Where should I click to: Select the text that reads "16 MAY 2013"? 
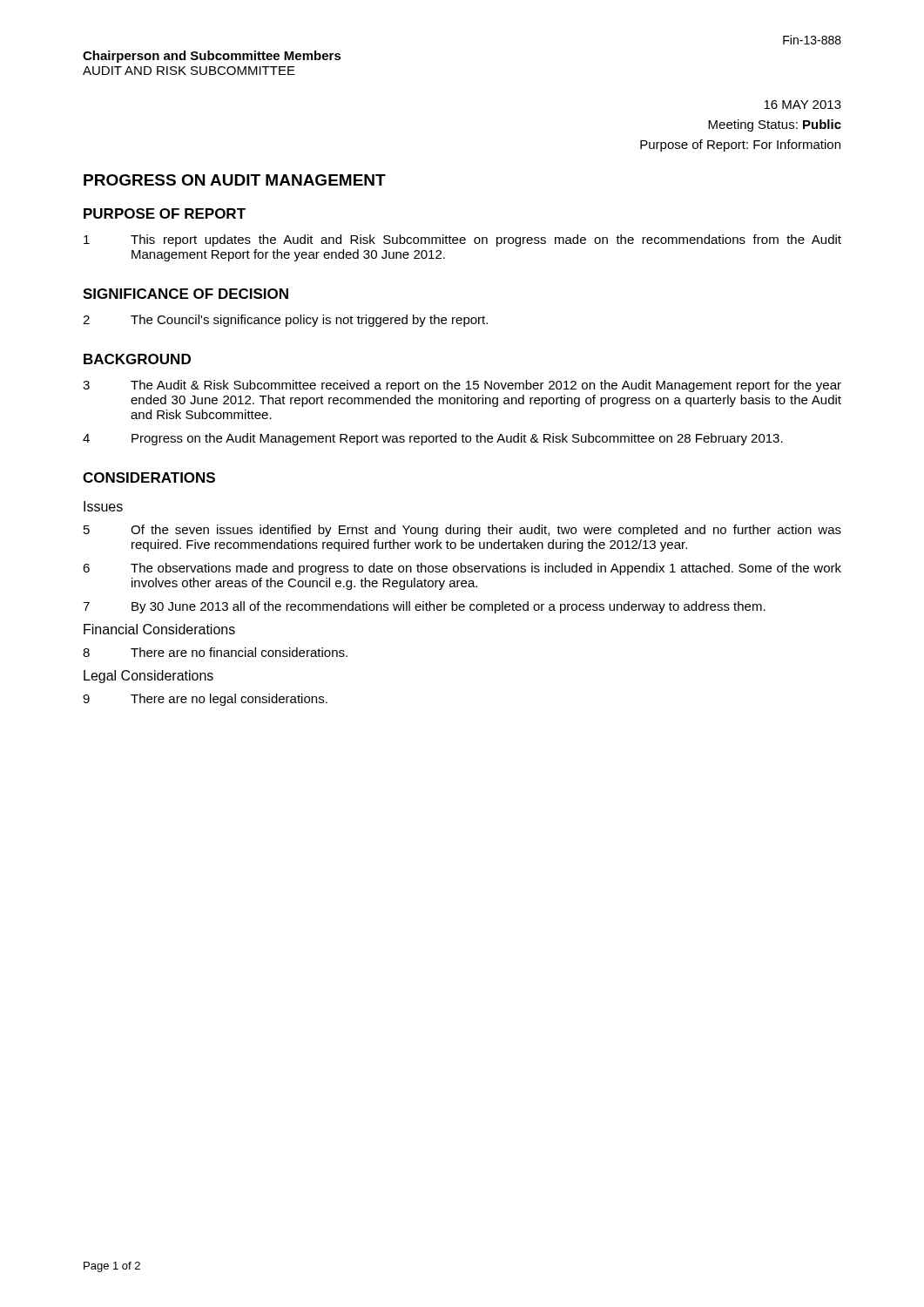tap(802, 104)
